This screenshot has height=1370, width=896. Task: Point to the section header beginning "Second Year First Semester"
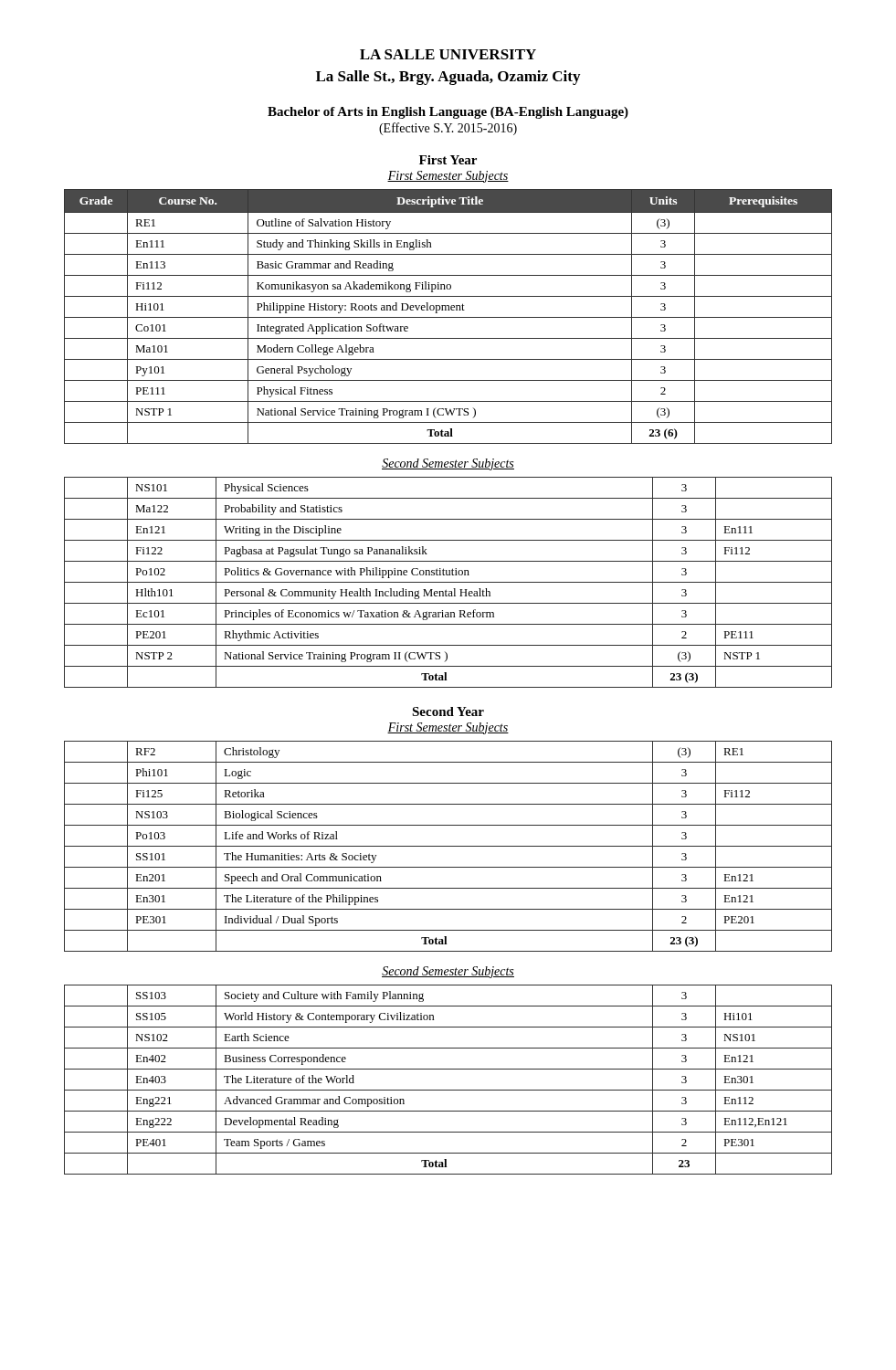point(448,719)
